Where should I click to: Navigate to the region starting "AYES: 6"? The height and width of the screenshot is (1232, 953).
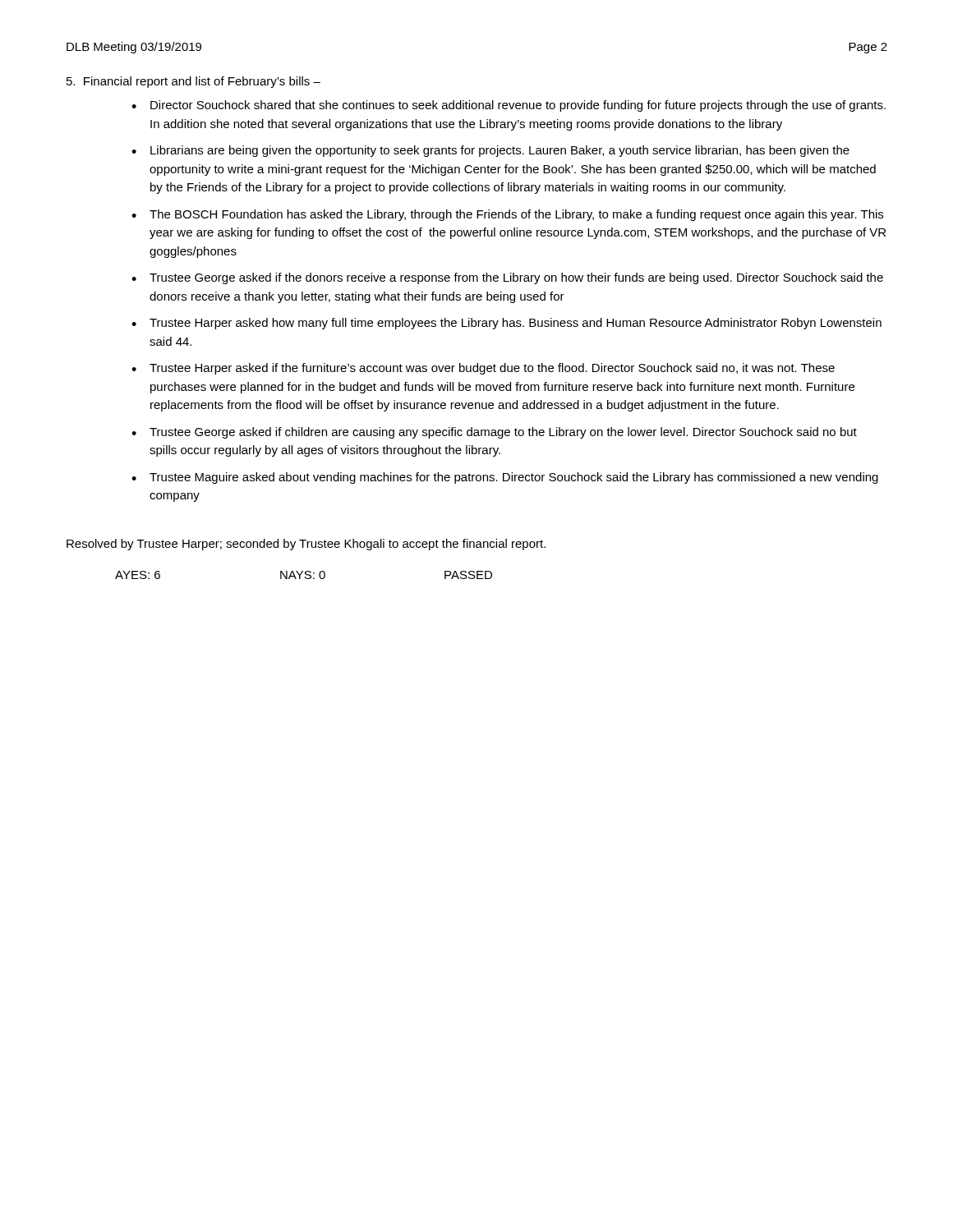pyautogui.click(x=138, y=575)
